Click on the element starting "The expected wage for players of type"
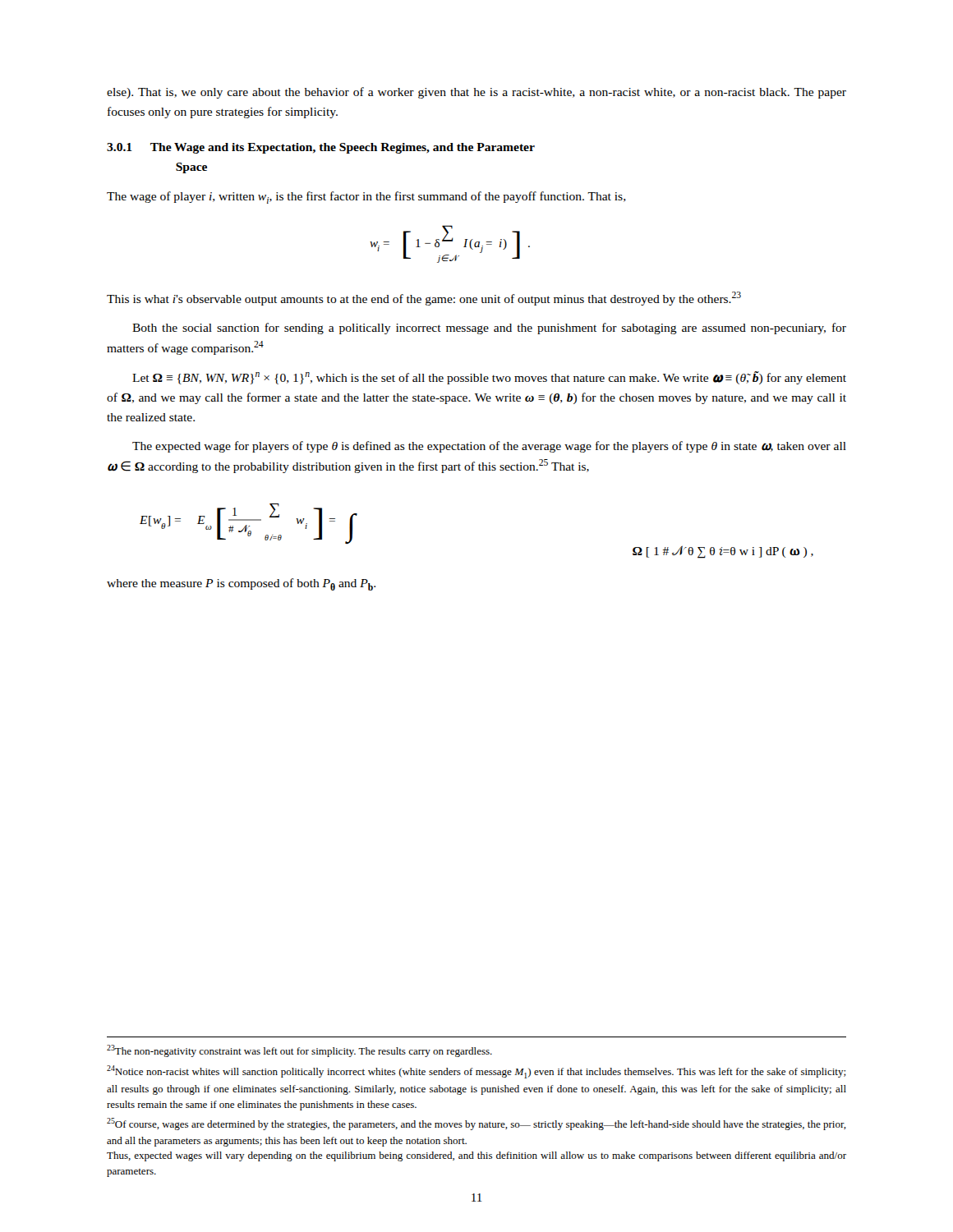The width and height of the screenshot is (953, 1232). pyautogui.click(x=476, y=456)
